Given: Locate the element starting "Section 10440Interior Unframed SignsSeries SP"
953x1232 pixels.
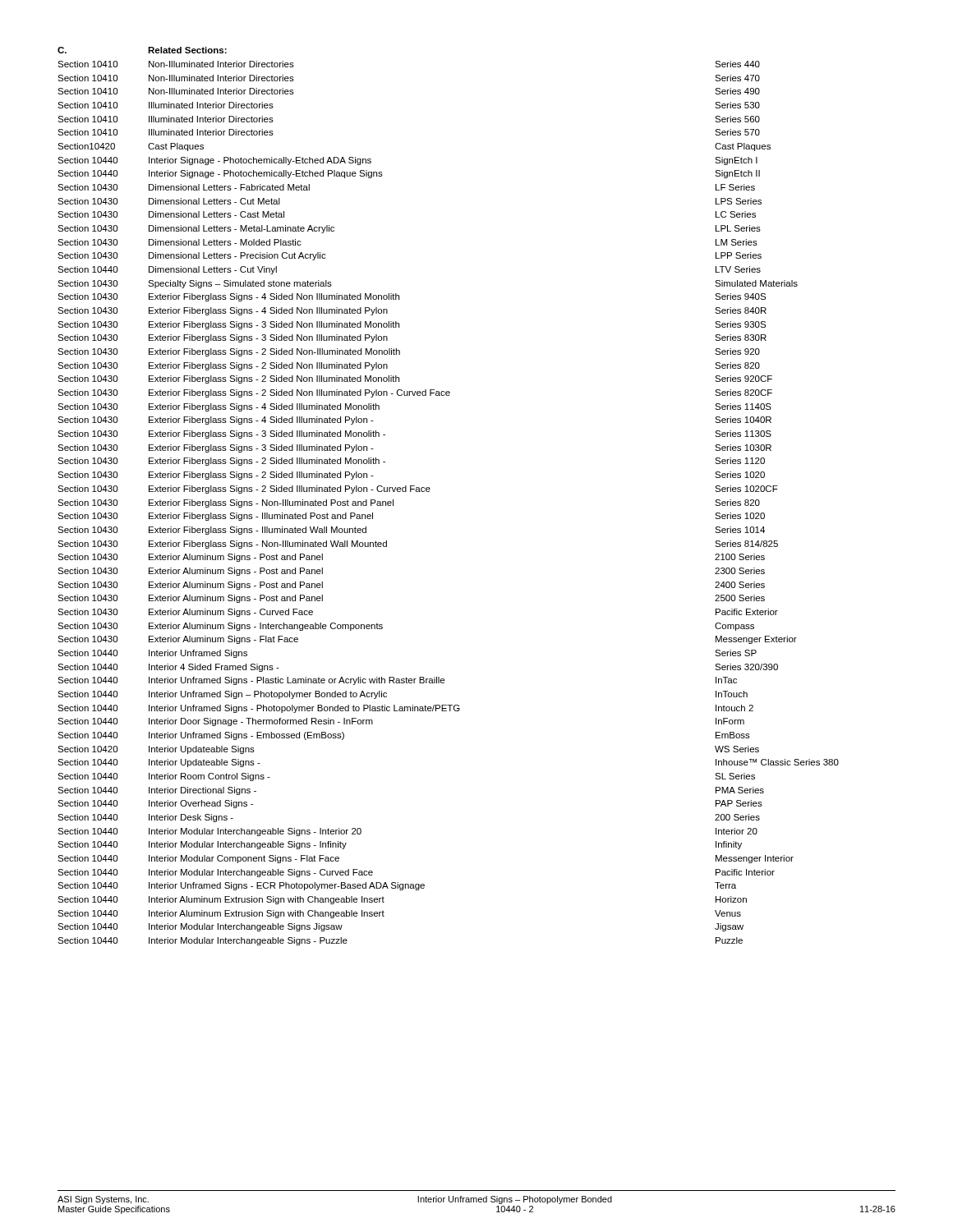Looking at the screenshot, I should (x=83, y=653).
